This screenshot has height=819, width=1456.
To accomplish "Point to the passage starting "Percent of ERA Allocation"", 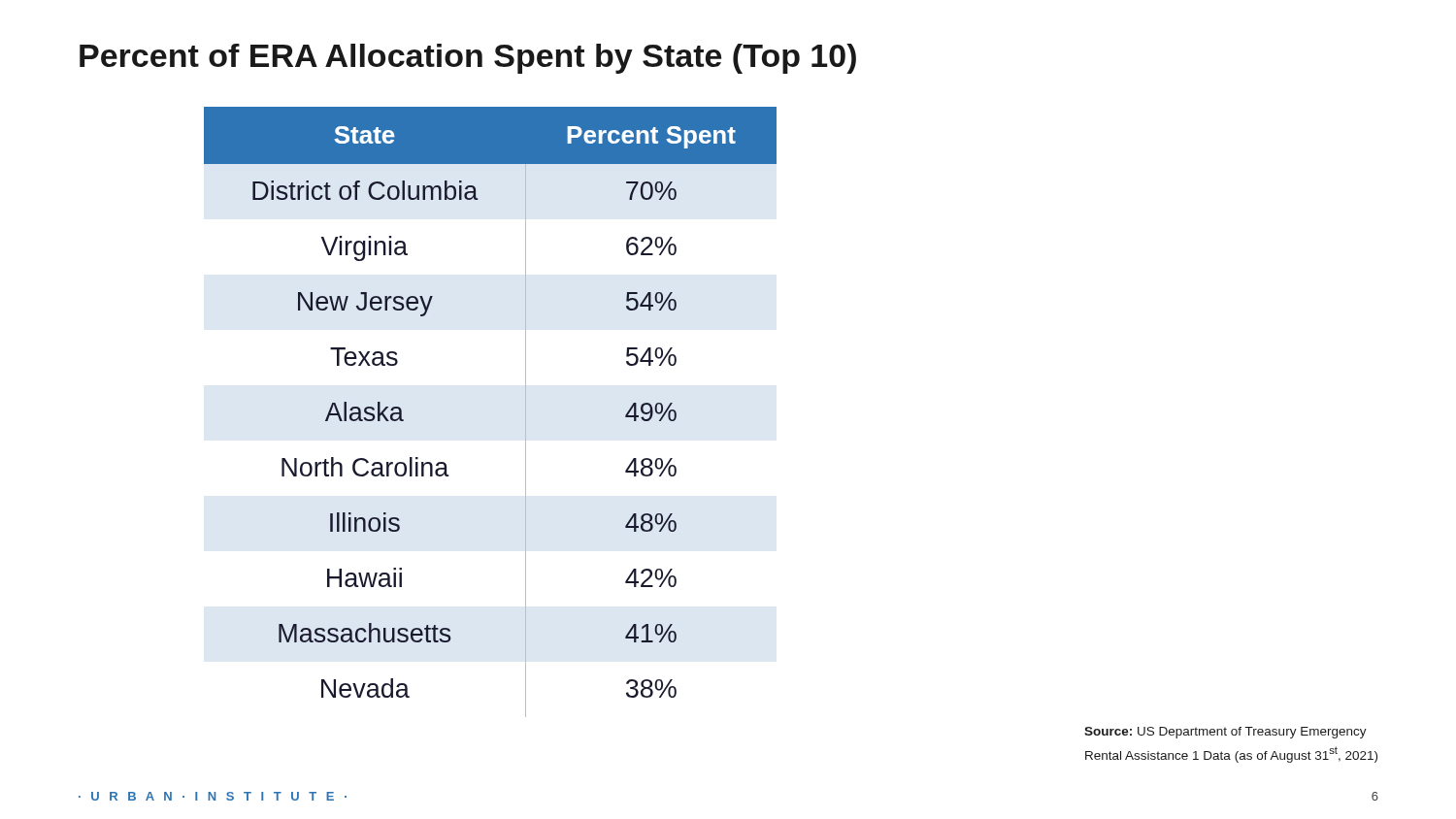I will 468,55.
